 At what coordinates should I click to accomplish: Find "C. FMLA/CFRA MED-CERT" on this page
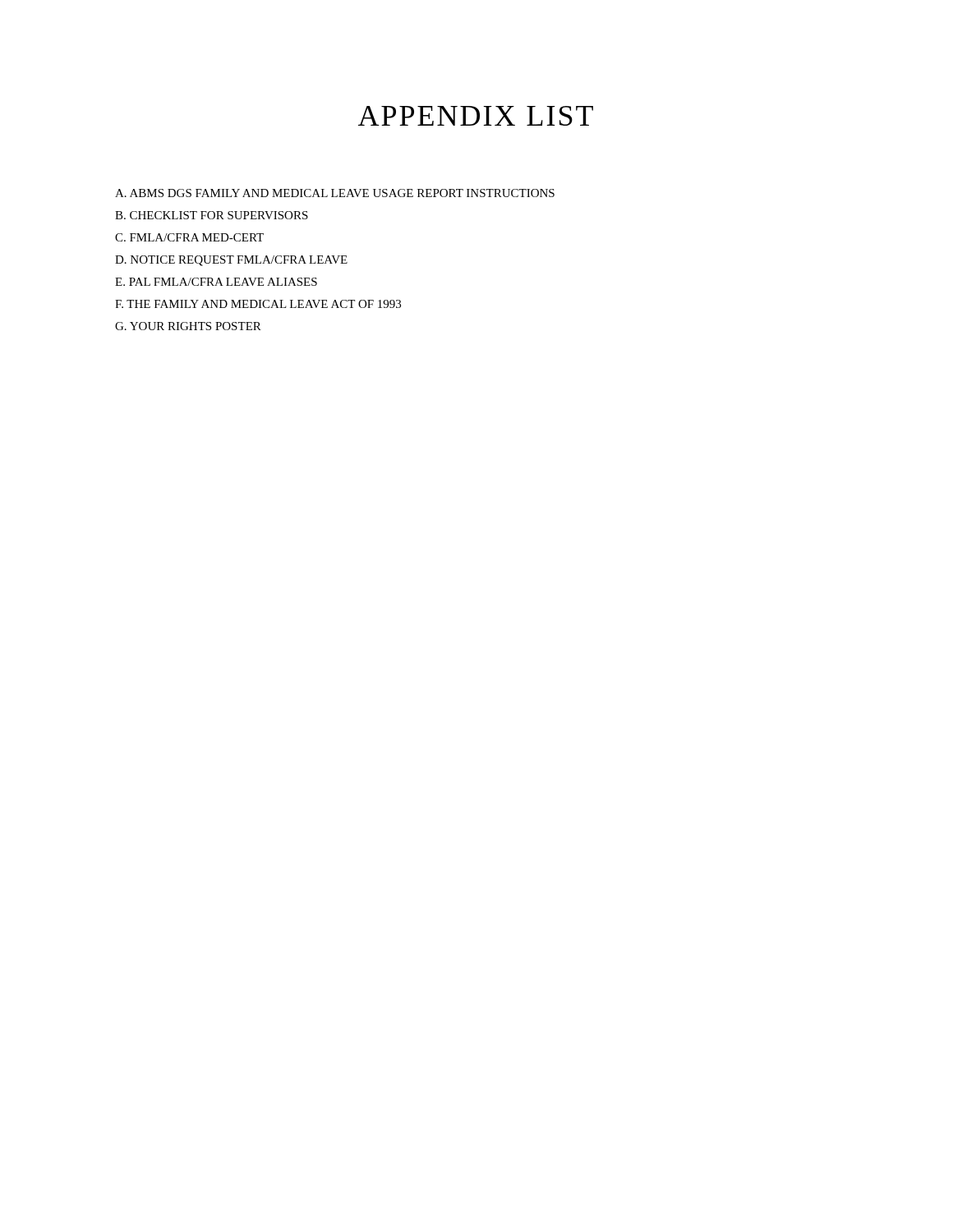tap(189, 237)
